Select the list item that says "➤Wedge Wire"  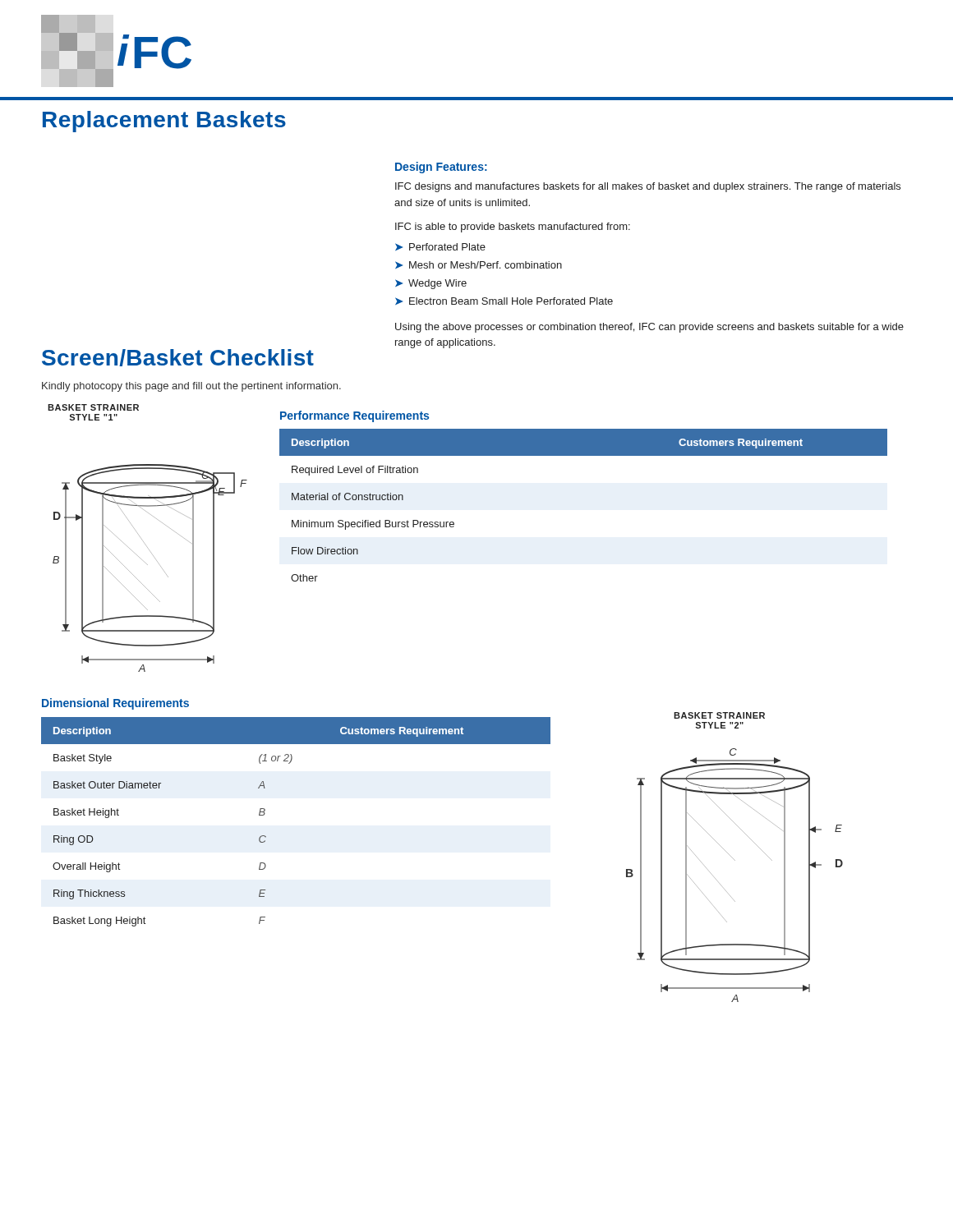tap(431, 283)
